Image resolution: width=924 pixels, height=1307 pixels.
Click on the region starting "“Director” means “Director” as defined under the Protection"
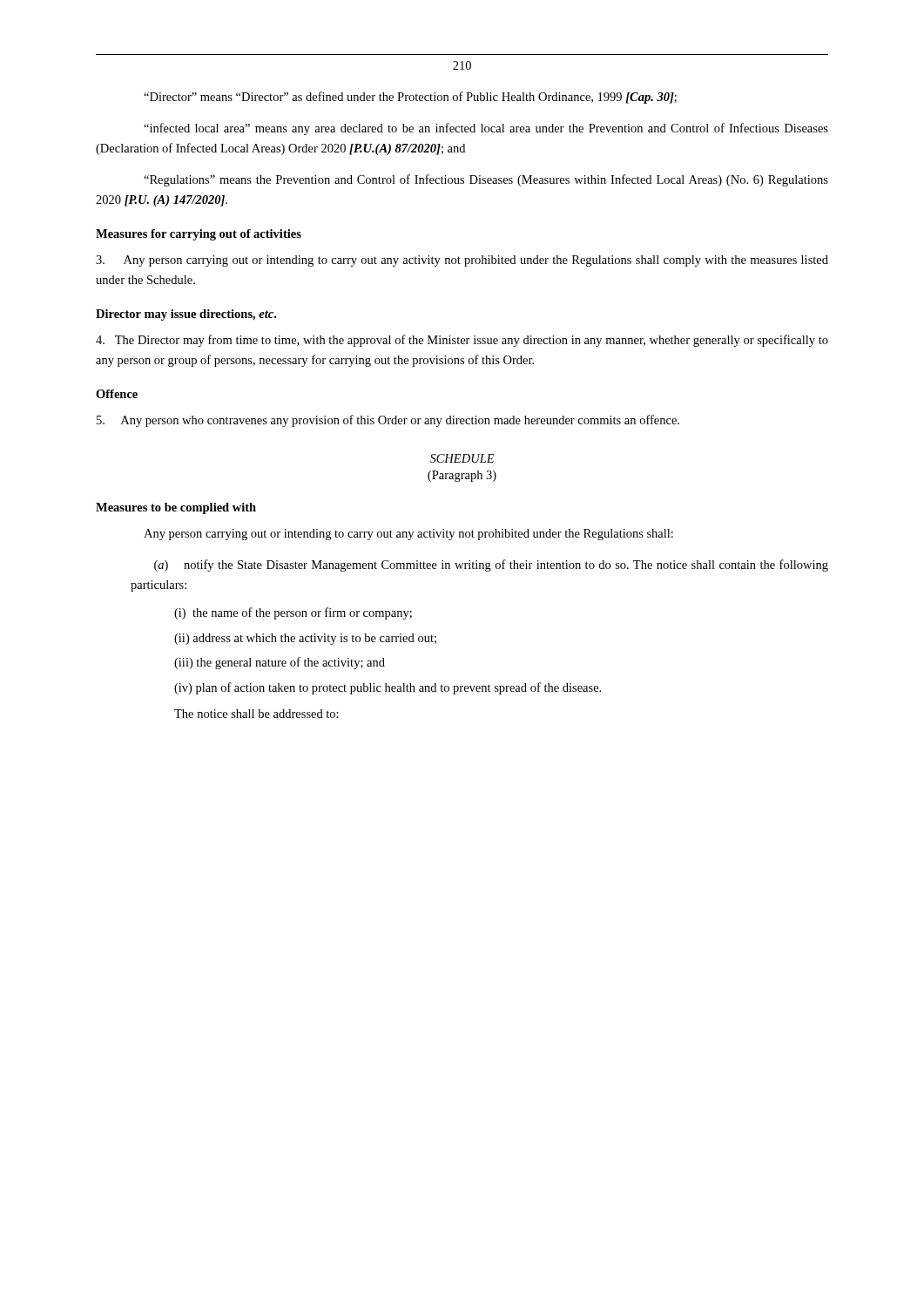pos(411,97)
